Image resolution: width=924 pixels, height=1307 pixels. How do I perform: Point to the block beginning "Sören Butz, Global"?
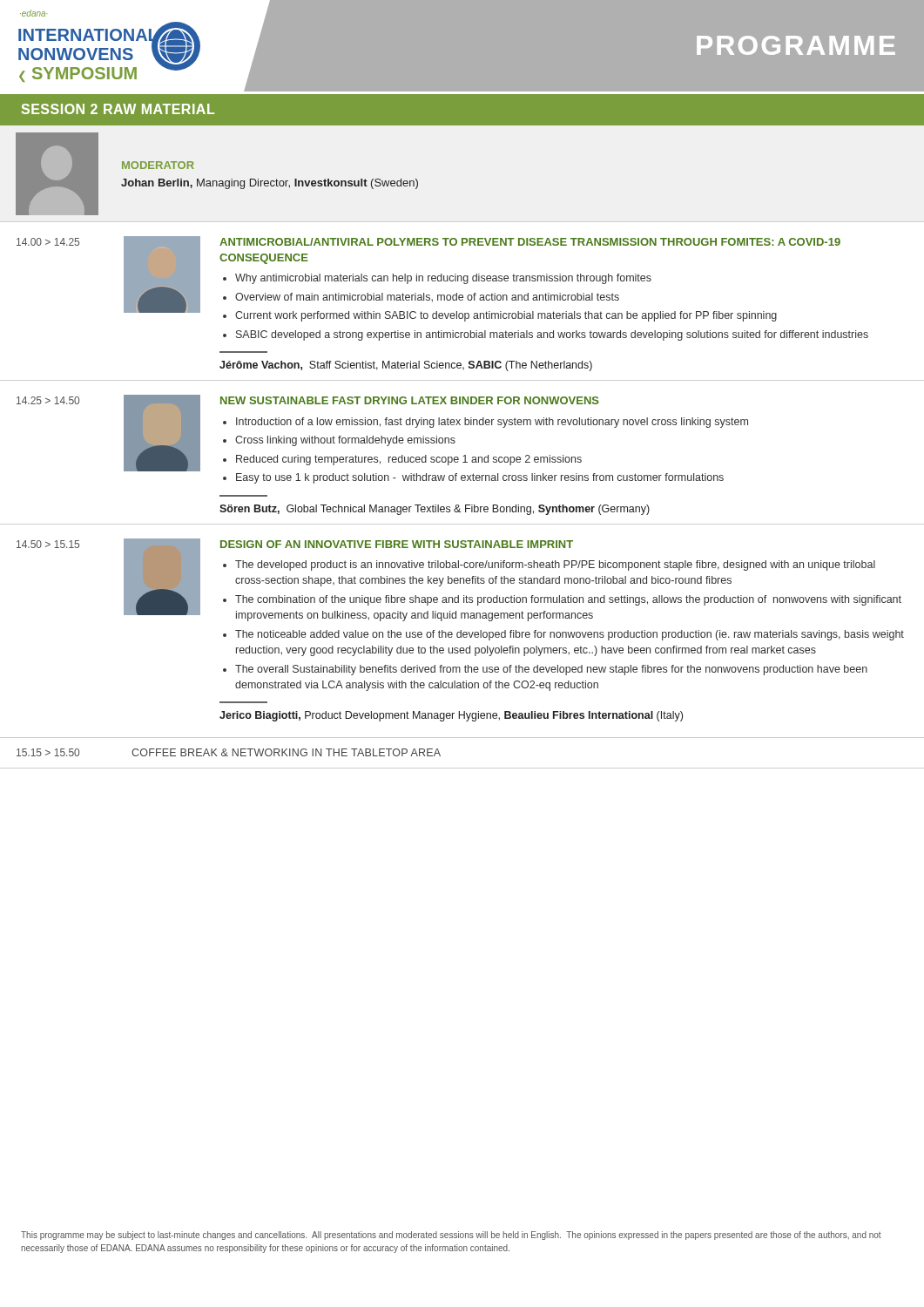[x=435, y=505]
